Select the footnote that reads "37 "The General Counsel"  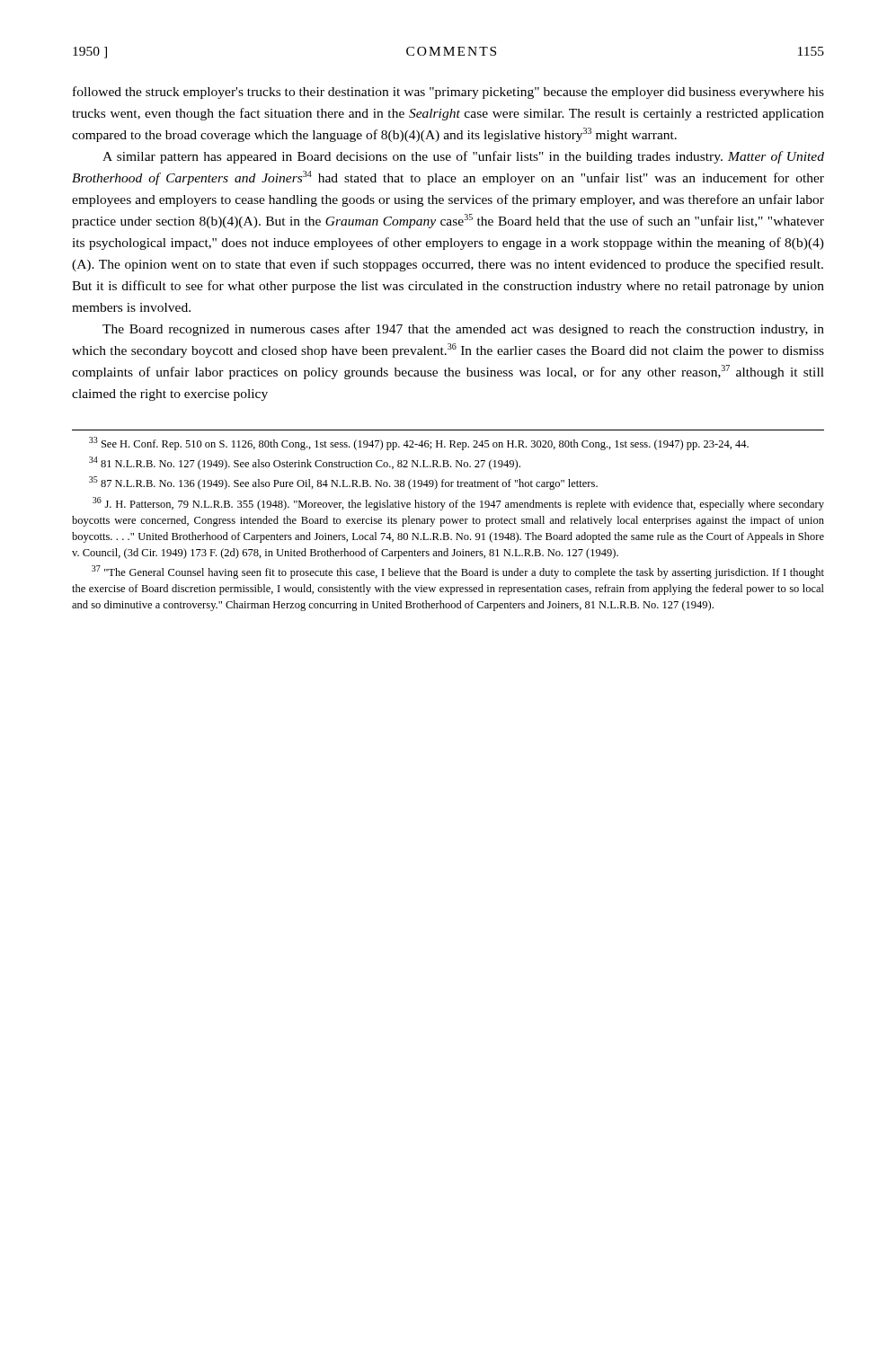coord(448,588)
